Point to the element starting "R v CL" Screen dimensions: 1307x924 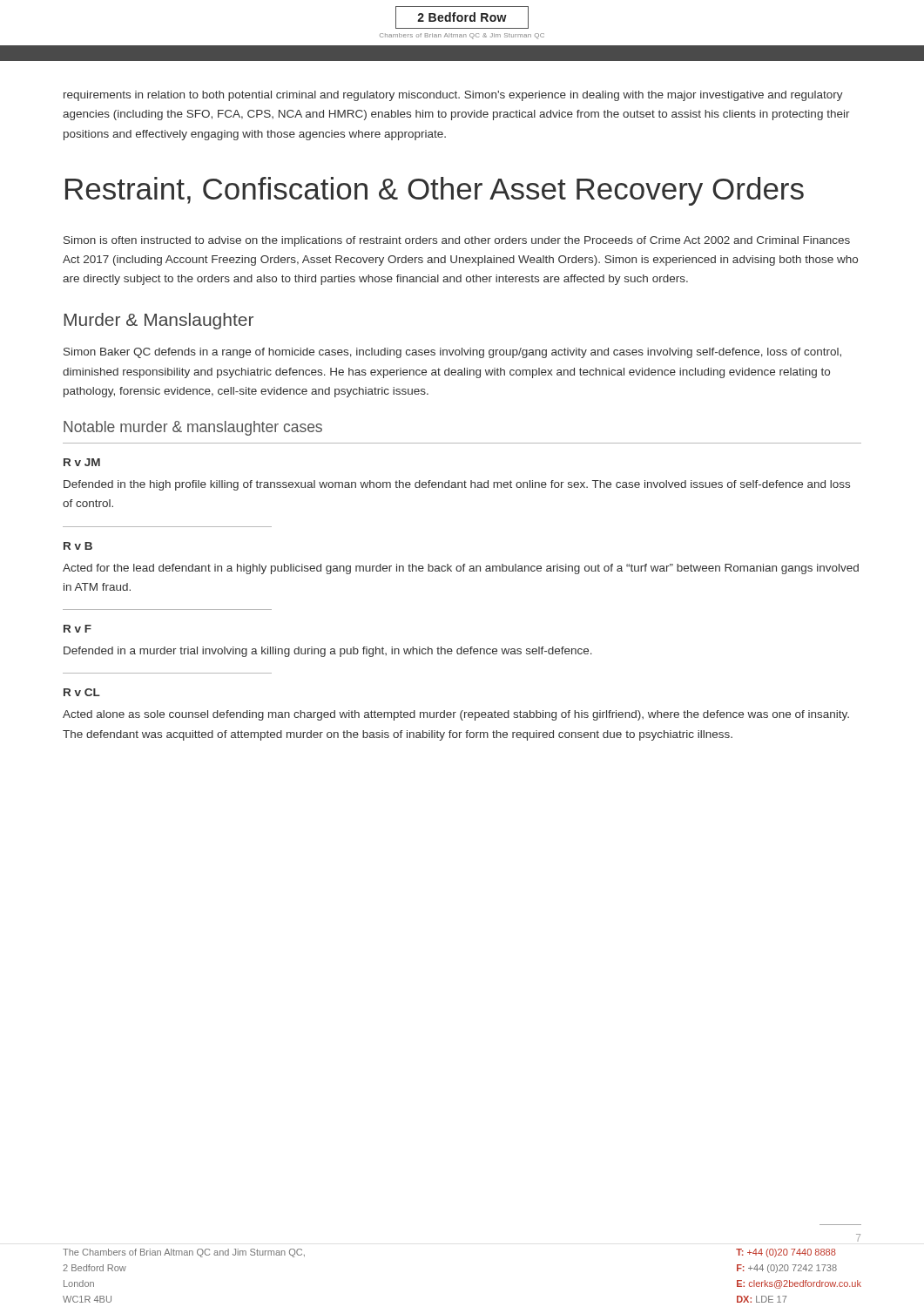point(81,693)
